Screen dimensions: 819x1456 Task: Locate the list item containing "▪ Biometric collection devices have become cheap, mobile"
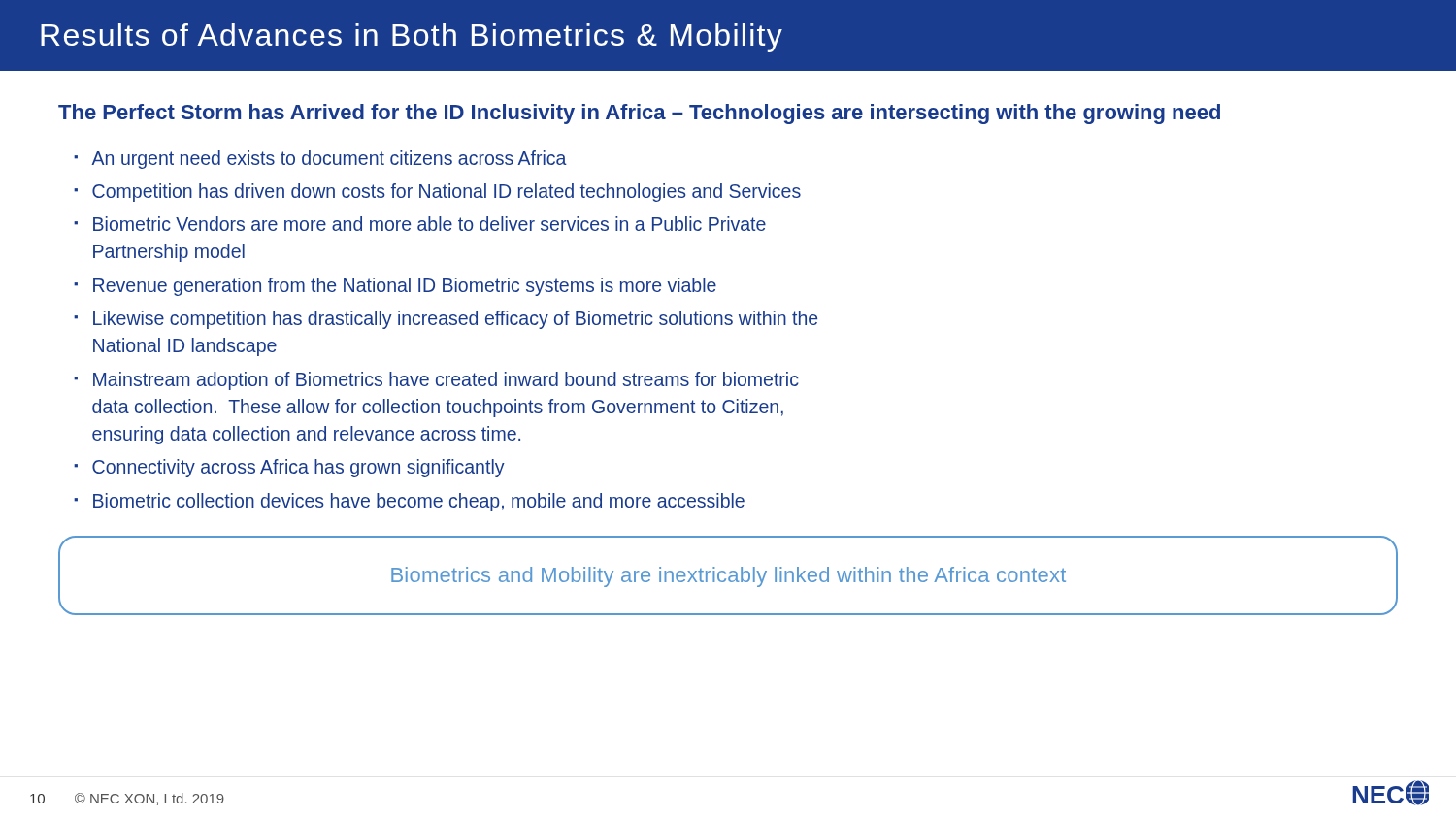point(410,500)
